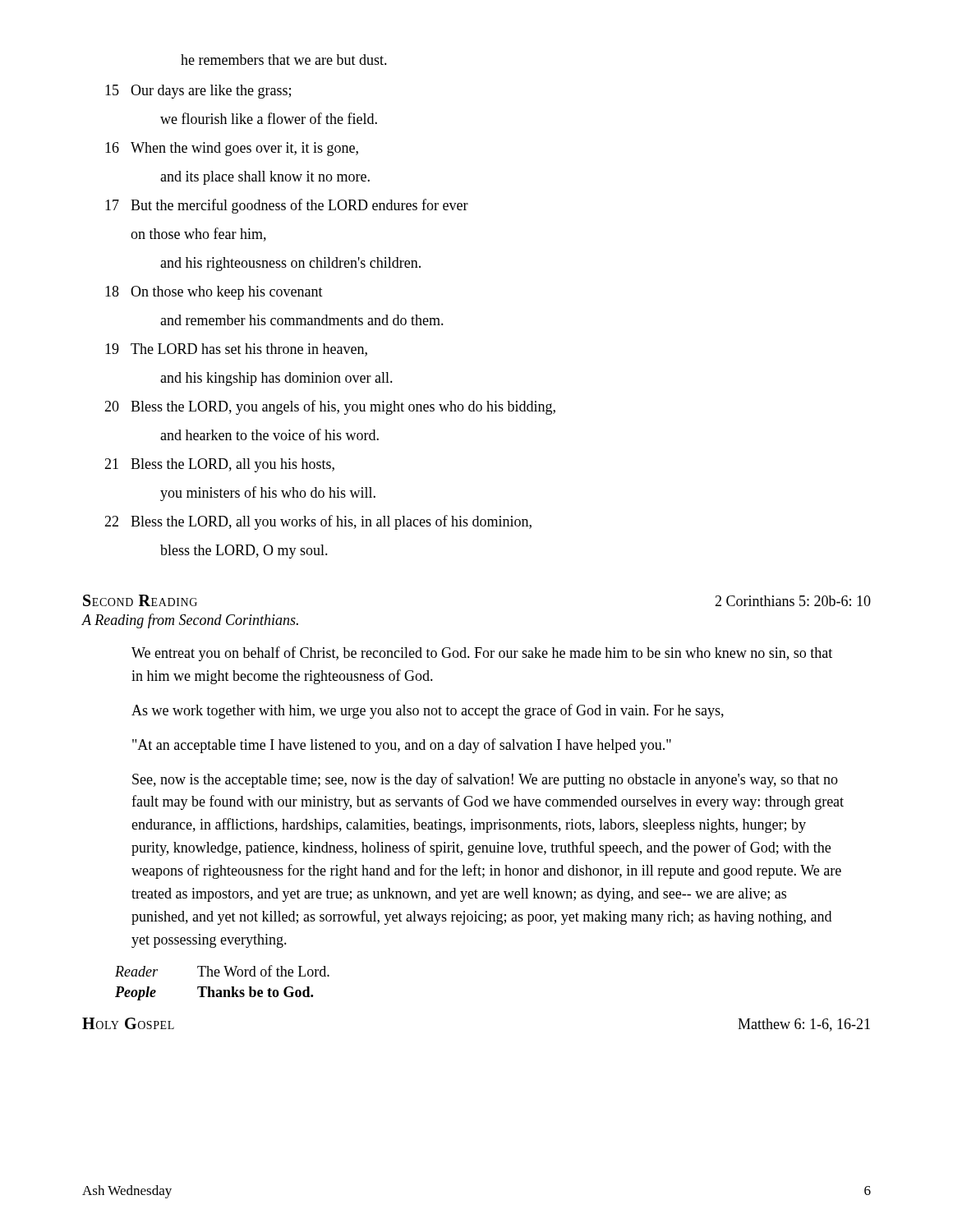Screen dimensions: 1232x953
Task: Find the text starting "We entreat you on"
Action: [482, 664]
